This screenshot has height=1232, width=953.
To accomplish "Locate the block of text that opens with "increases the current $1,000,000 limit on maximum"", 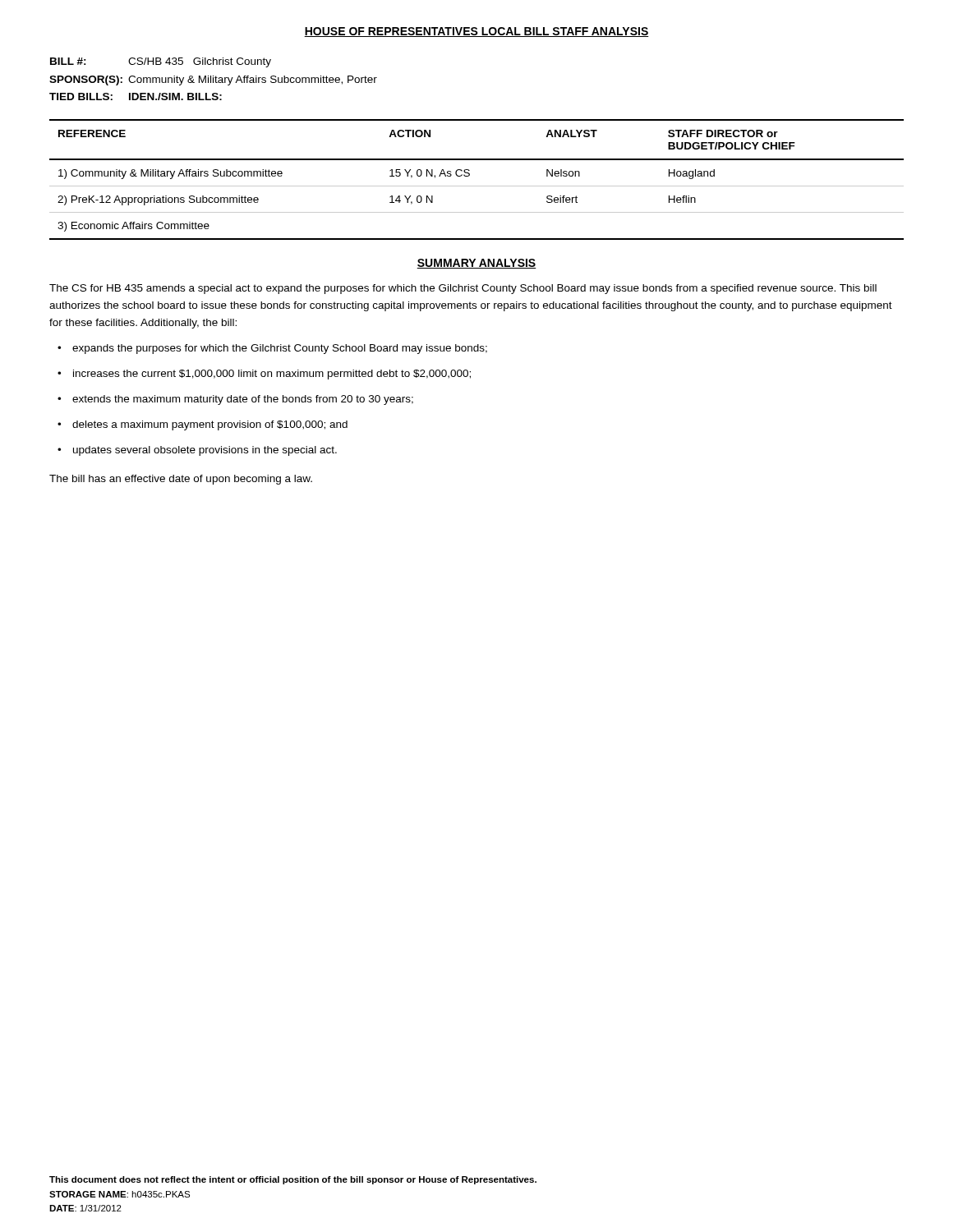I will (x=476, y=374).
